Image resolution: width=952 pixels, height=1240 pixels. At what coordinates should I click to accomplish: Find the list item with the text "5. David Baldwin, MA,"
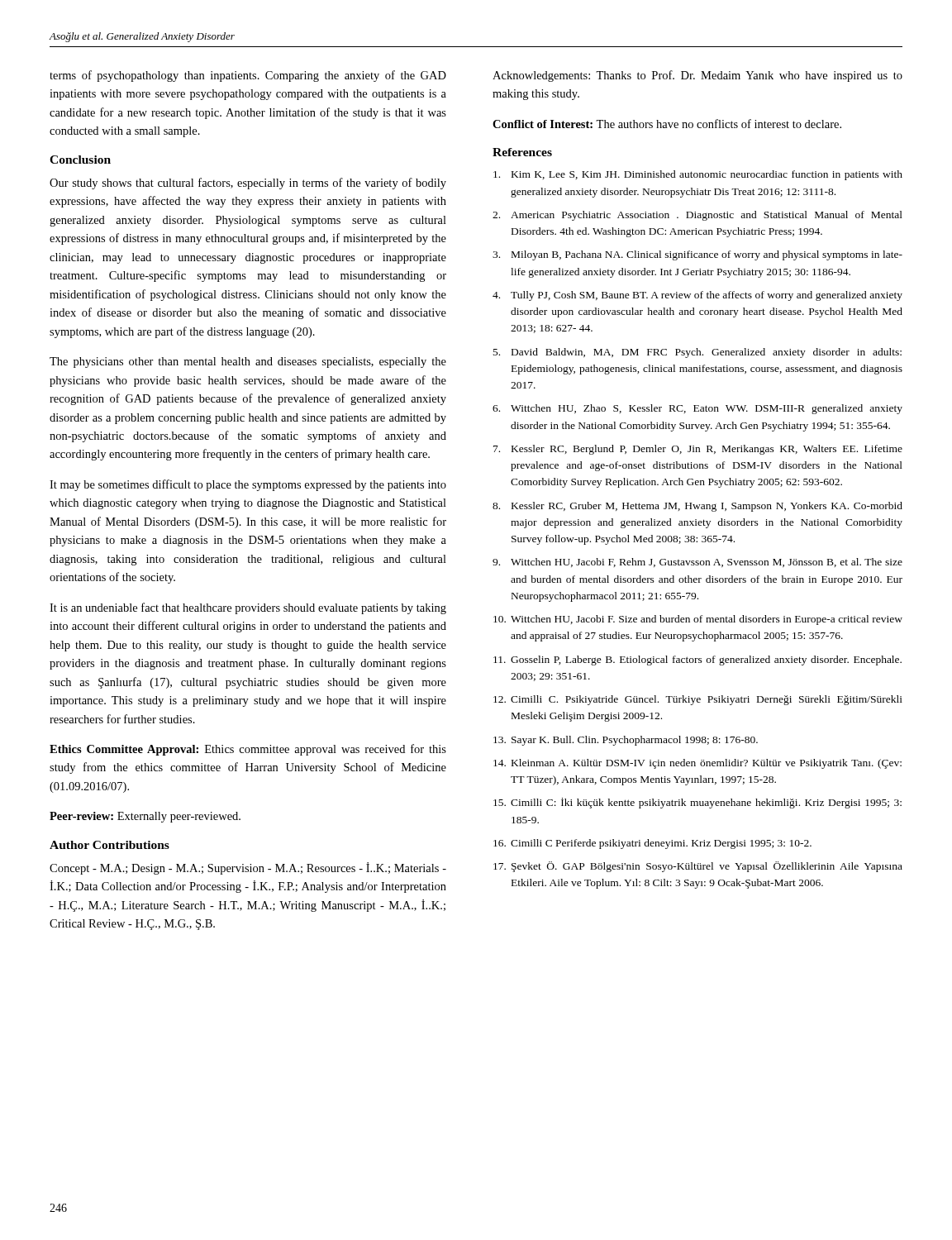click(x=697, y=369)
